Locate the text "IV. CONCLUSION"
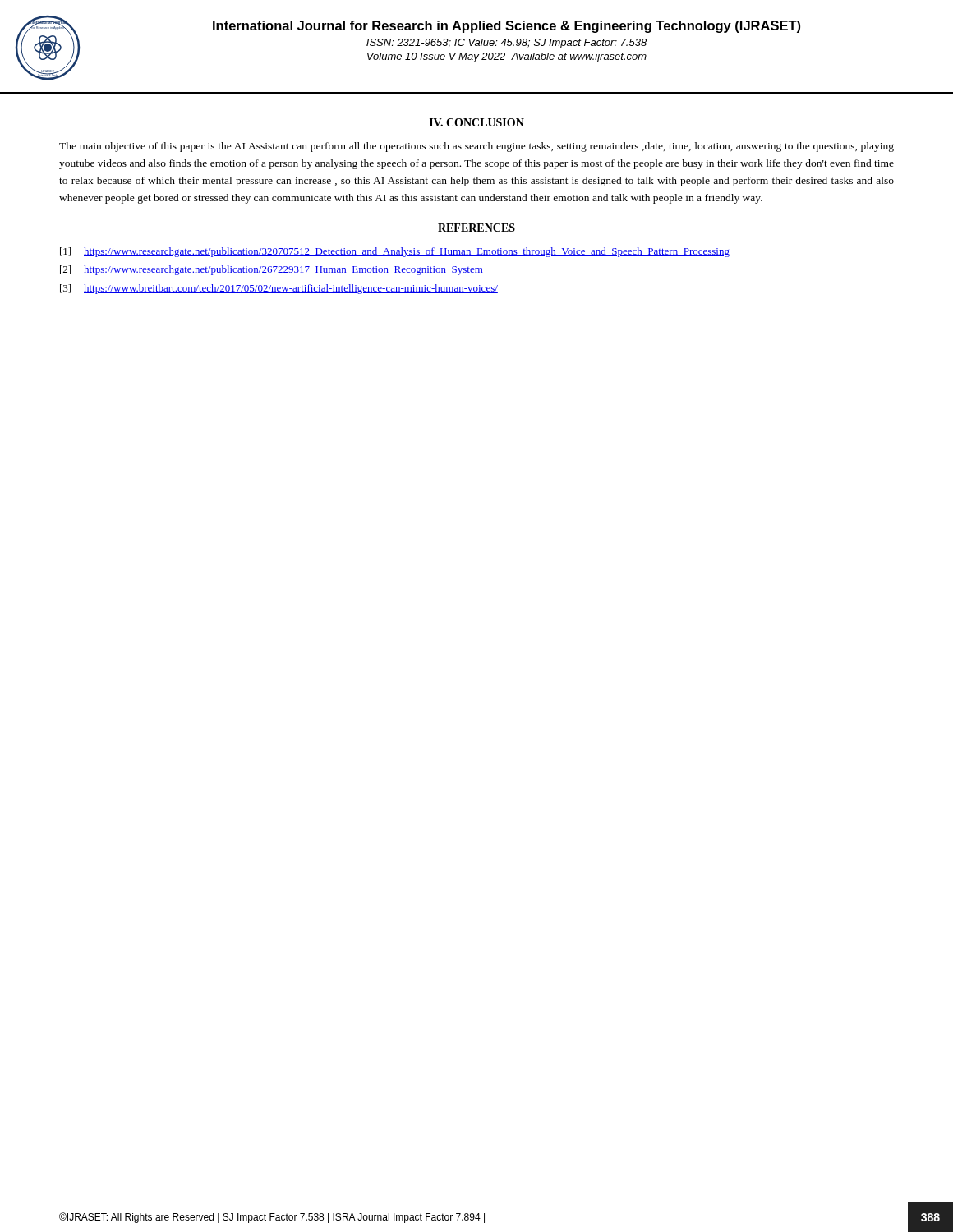 [x=476, y=123]
